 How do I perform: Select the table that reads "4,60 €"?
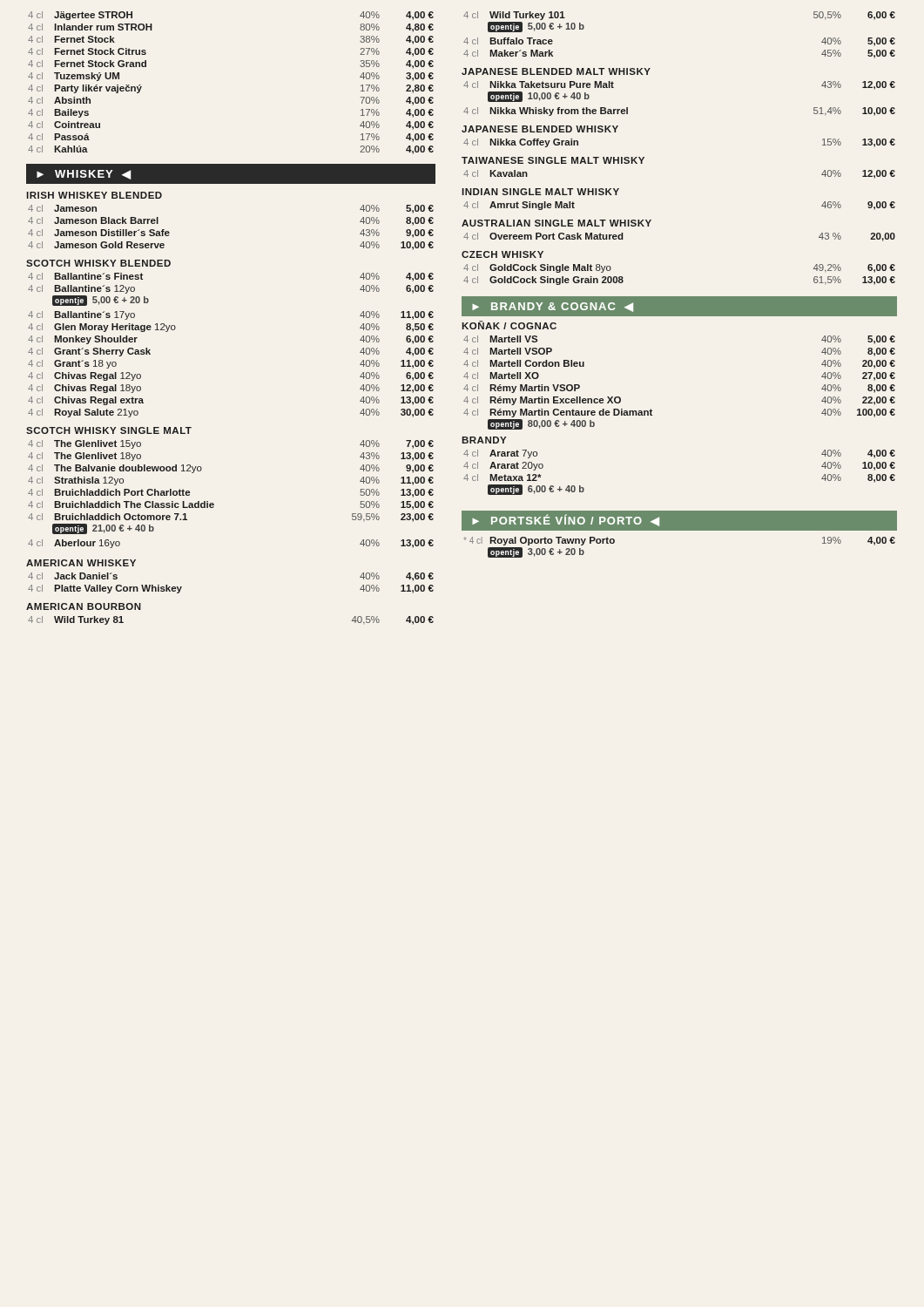[x=231, y=582]
